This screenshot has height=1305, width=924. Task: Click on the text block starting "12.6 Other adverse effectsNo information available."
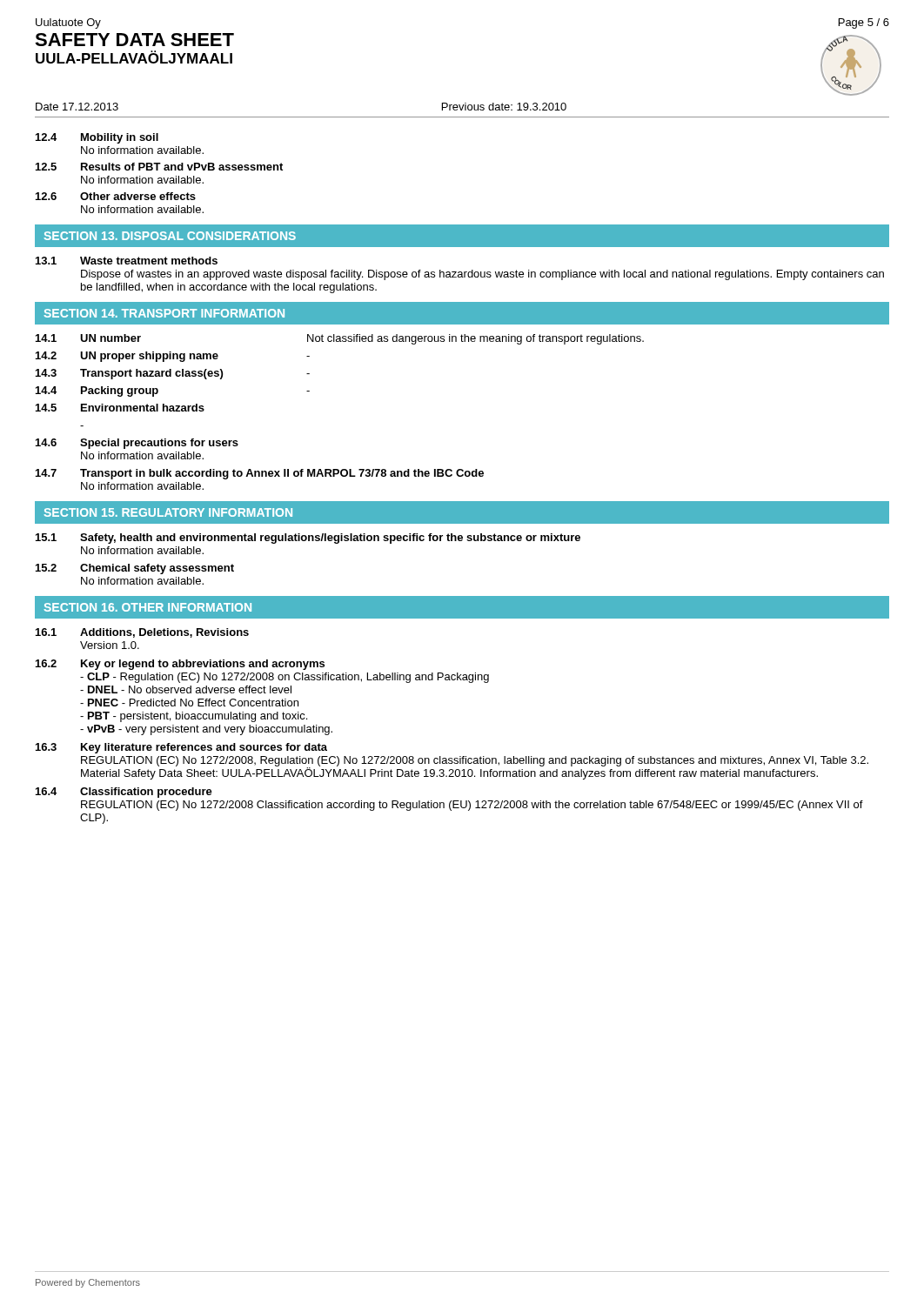[x=120, y=203]
